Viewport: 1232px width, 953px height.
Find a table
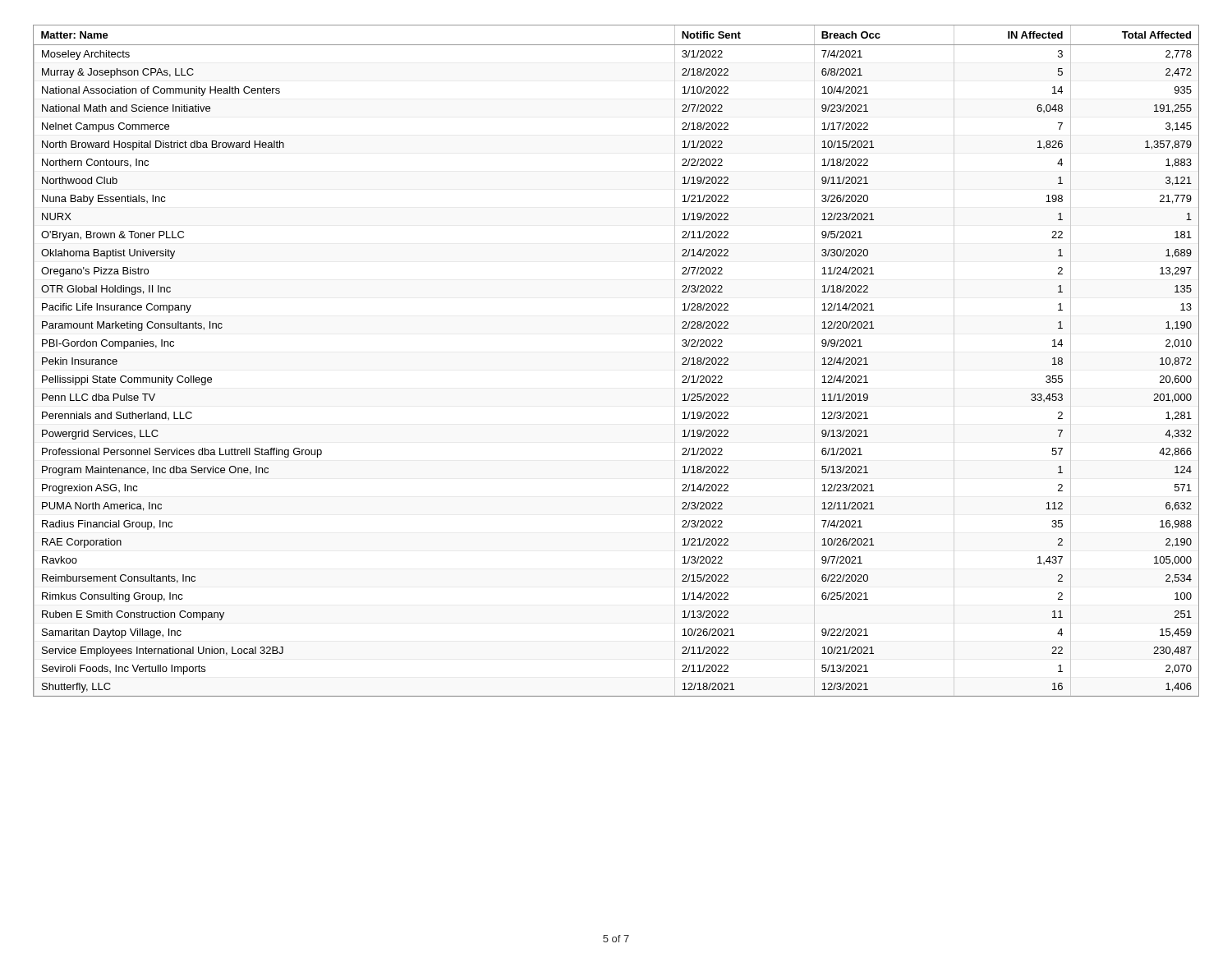[616, 361]
